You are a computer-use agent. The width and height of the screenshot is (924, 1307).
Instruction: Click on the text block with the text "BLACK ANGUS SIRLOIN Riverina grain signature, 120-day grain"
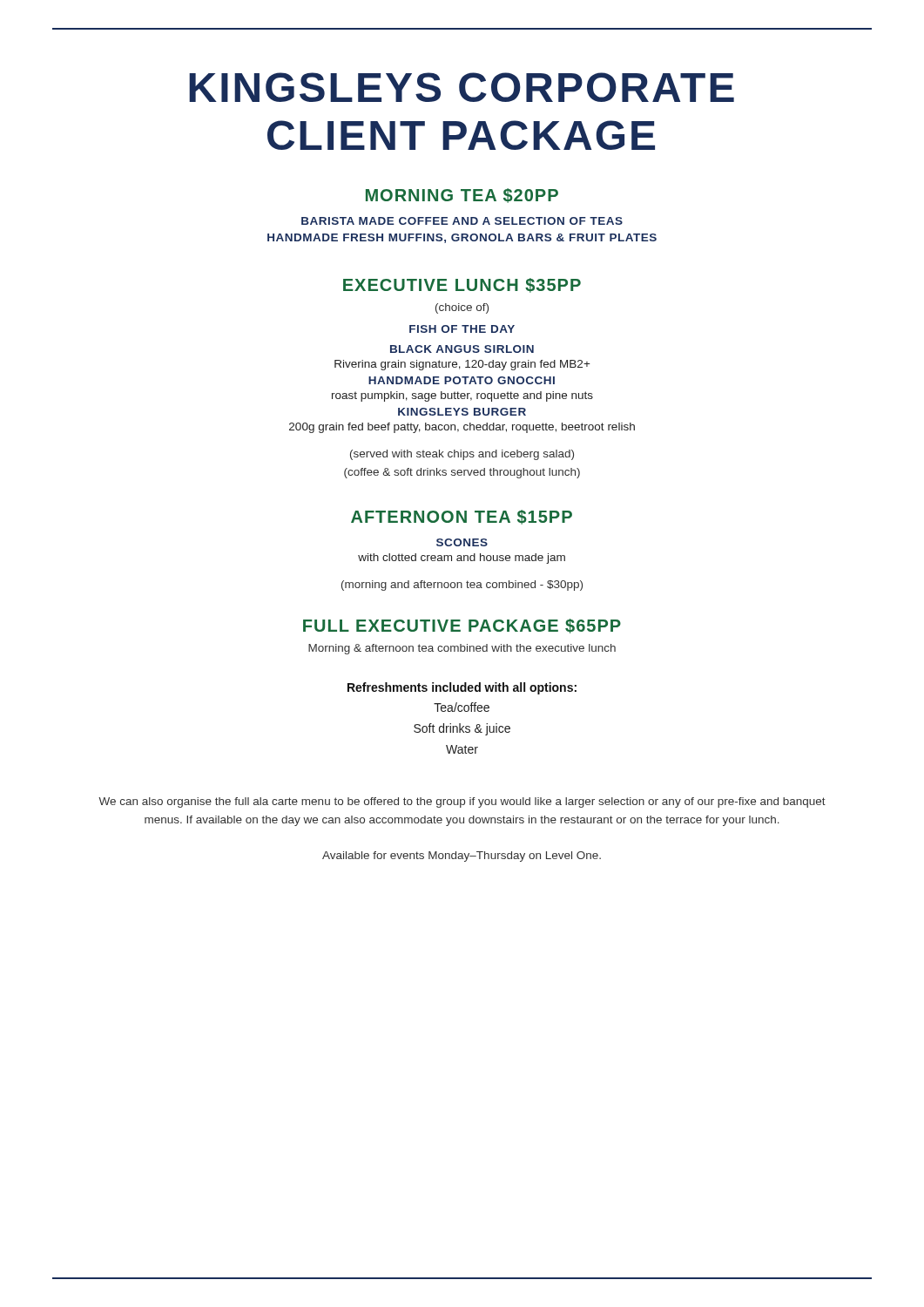coord(462,357)
